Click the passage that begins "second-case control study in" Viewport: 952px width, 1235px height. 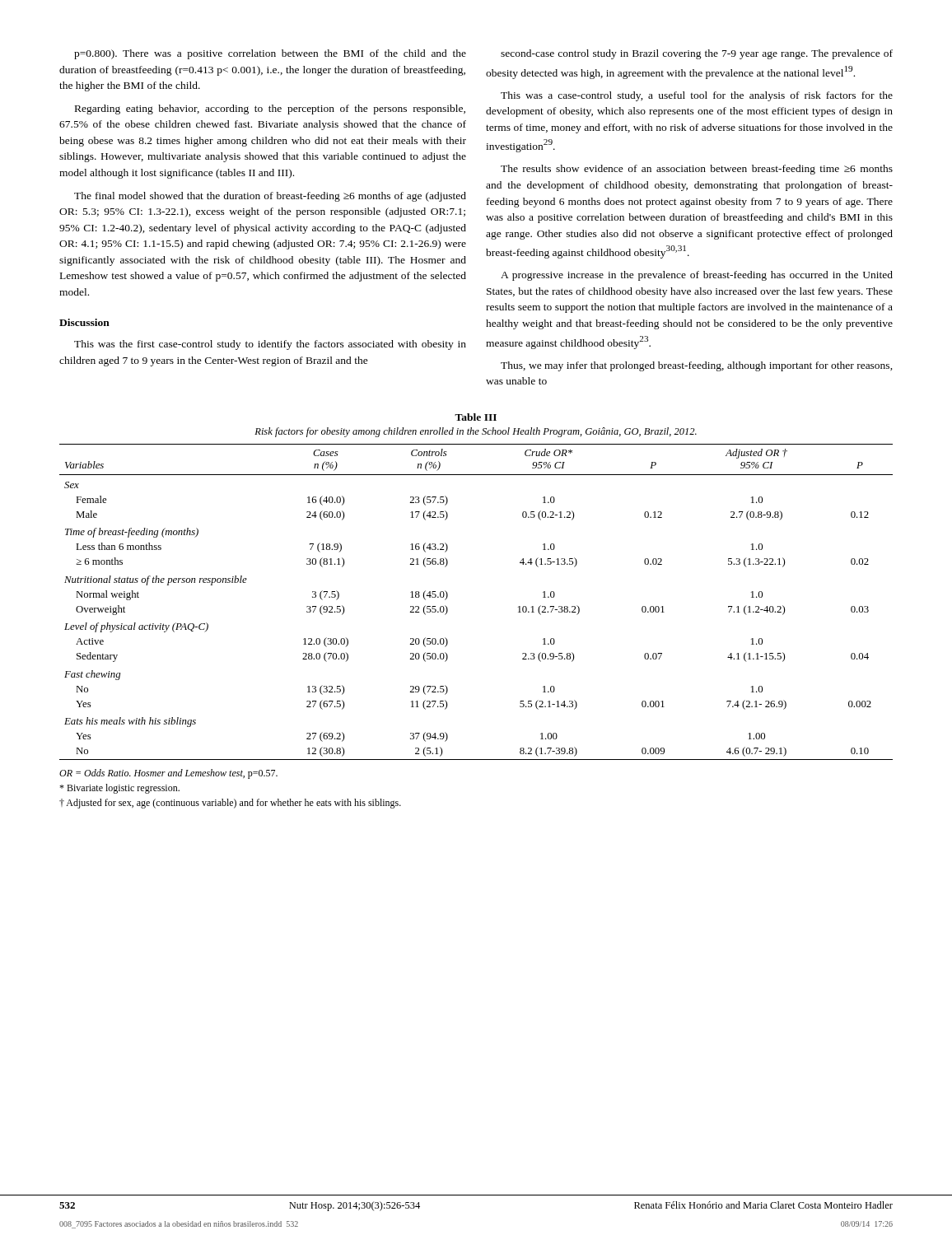tap(689, 217)
